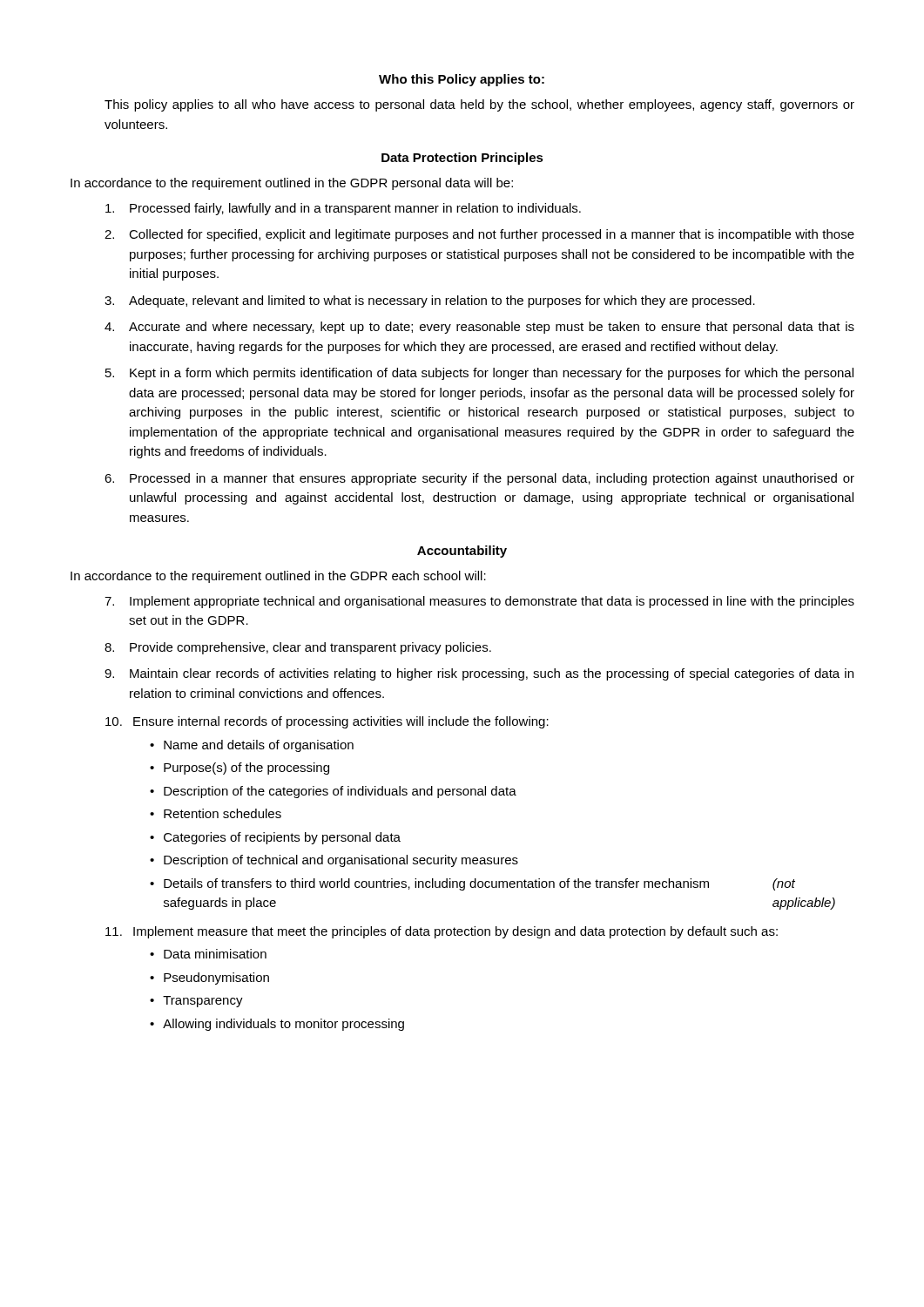Find the list item that says "Accurate and where"
This screenshot has height=1307, width=924.
pyautogui.click(x=479, y=337)
